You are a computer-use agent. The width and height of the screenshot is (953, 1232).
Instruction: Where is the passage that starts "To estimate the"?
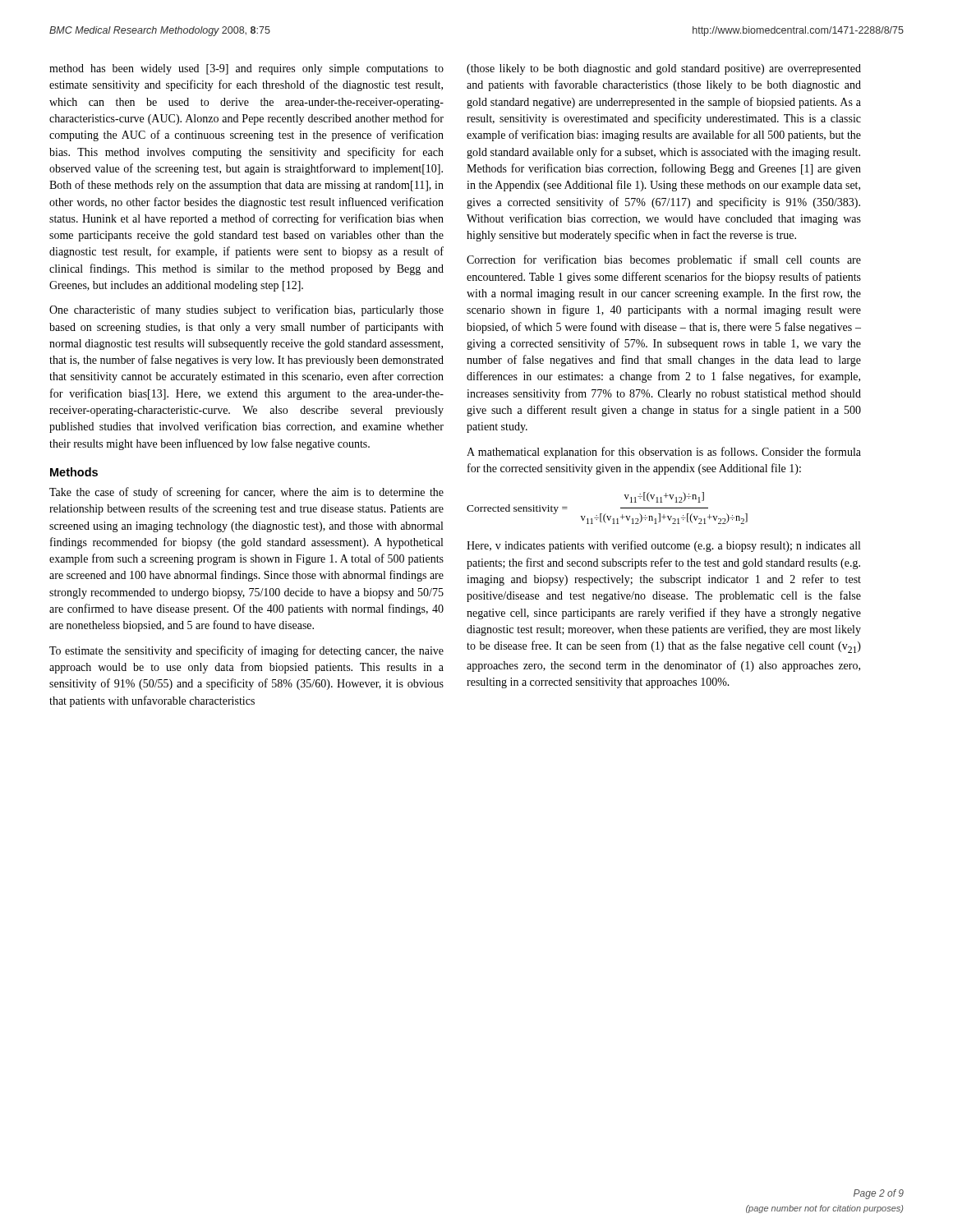pos(246,676)
